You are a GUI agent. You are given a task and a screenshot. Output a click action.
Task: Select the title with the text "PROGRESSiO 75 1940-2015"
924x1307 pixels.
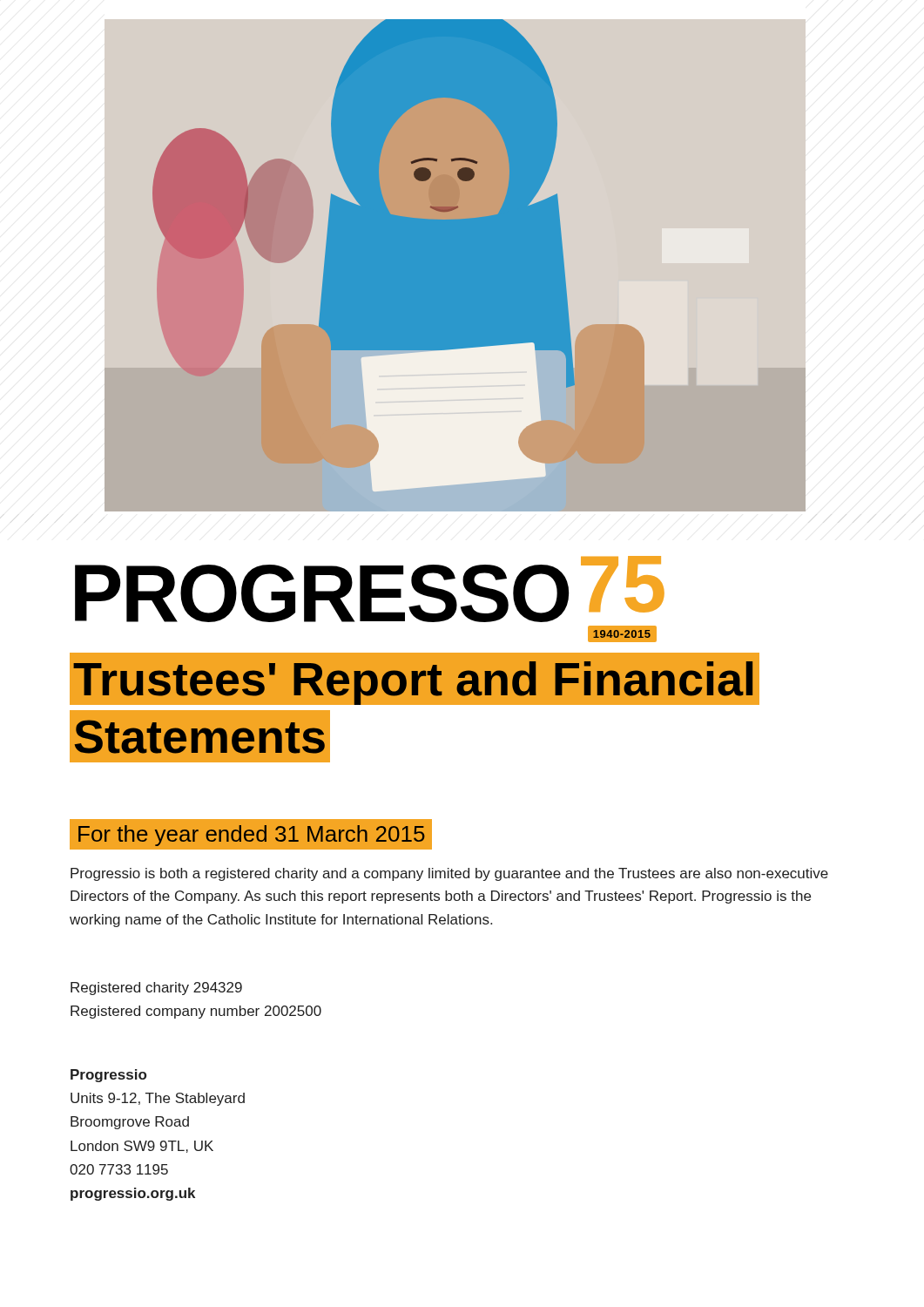[x=368, y=593]
